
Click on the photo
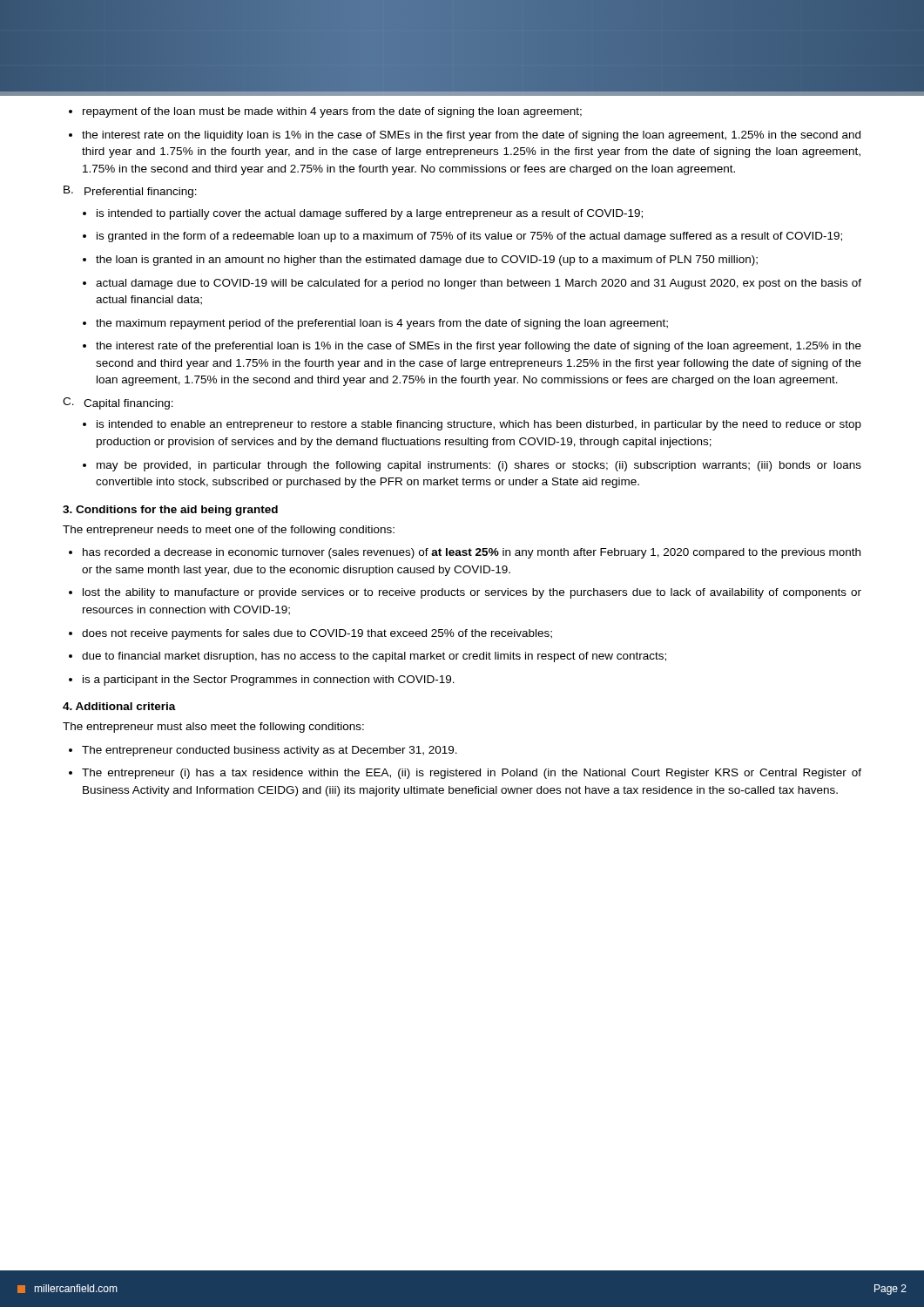[462, 48]
